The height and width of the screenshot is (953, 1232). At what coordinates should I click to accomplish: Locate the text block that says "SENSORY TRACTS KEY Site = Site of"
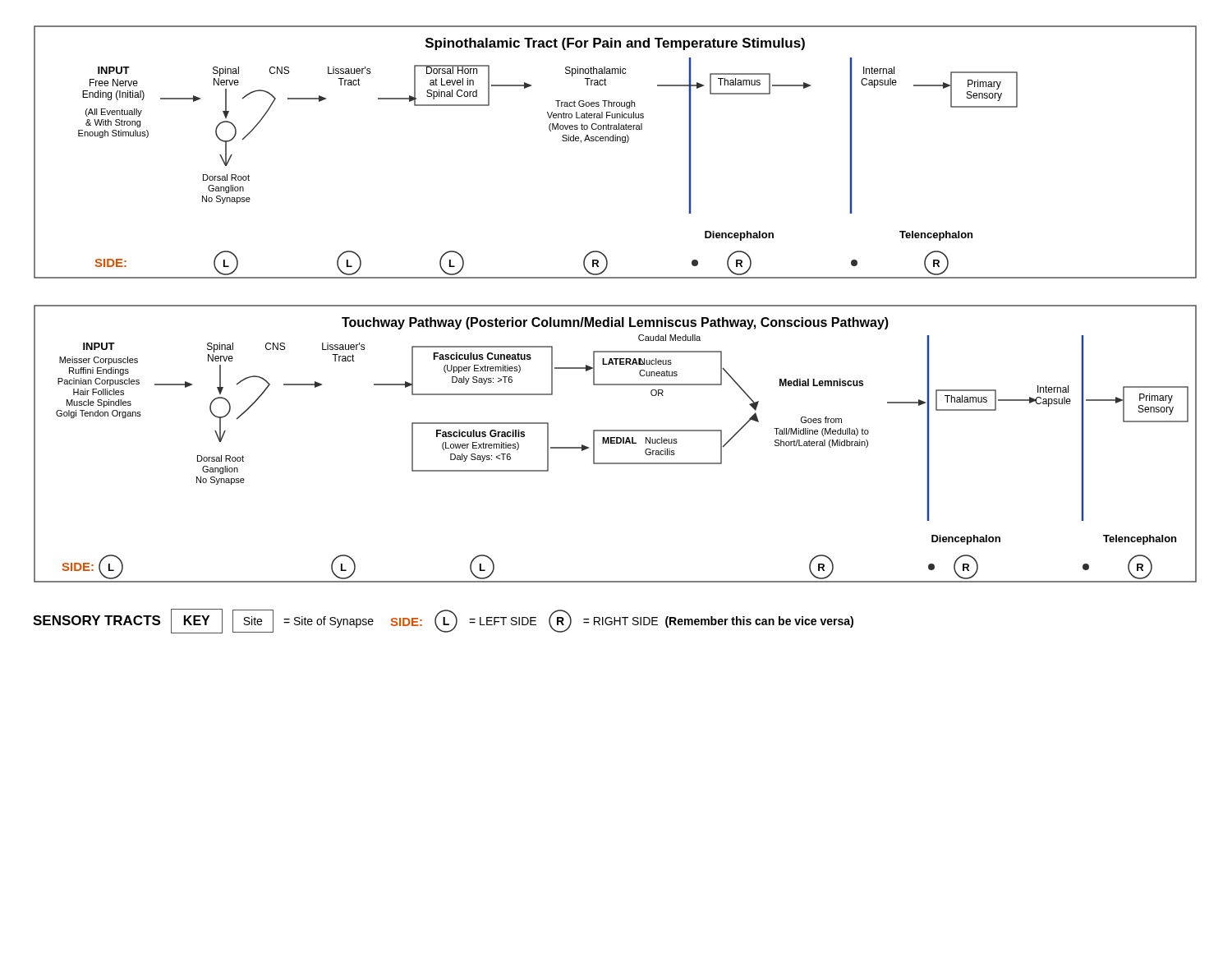(x=443, y=621)
